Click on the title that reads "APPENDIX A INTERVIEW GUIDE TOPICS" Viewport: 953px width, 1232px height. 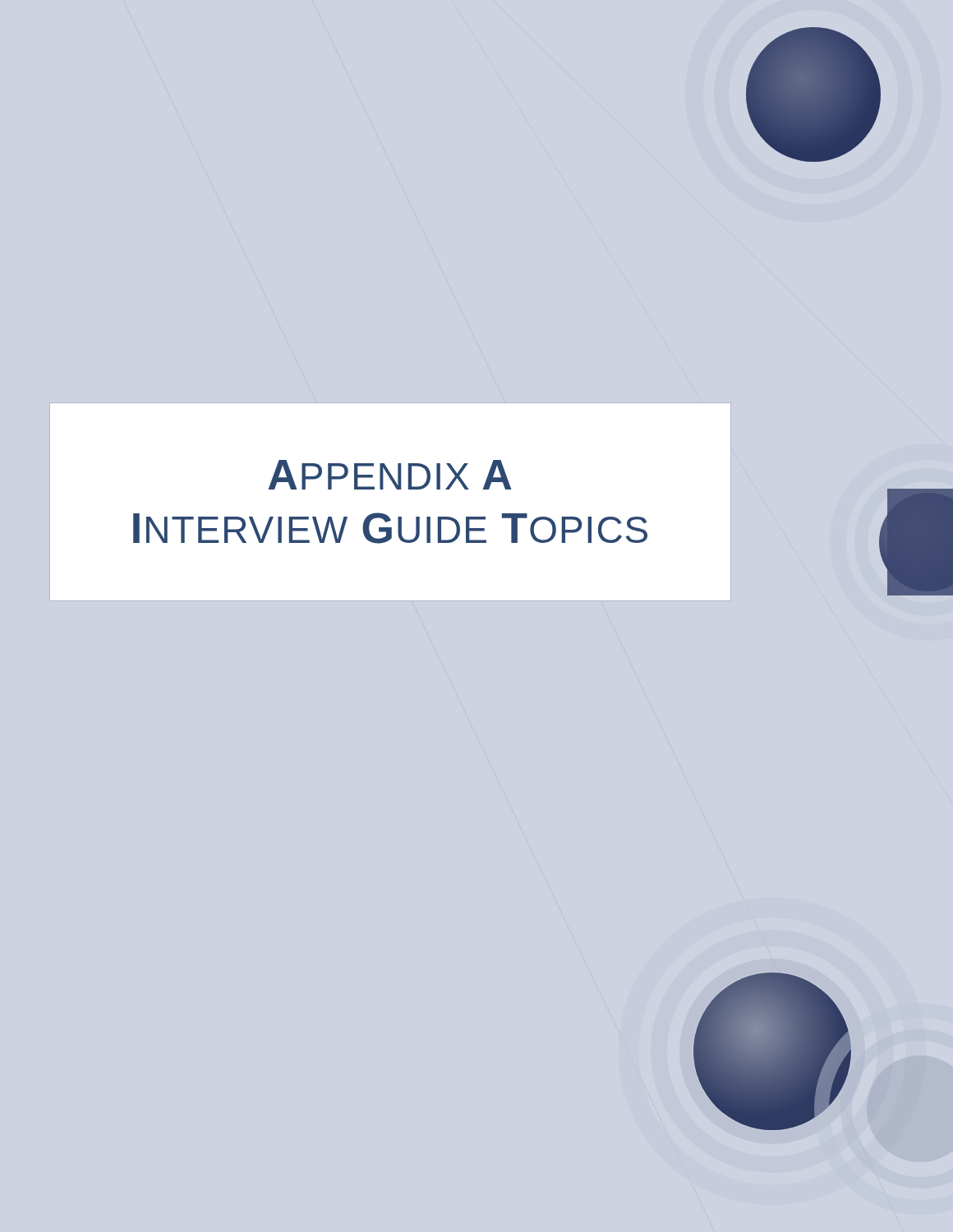pyautogui.click(x=390, y=502)
